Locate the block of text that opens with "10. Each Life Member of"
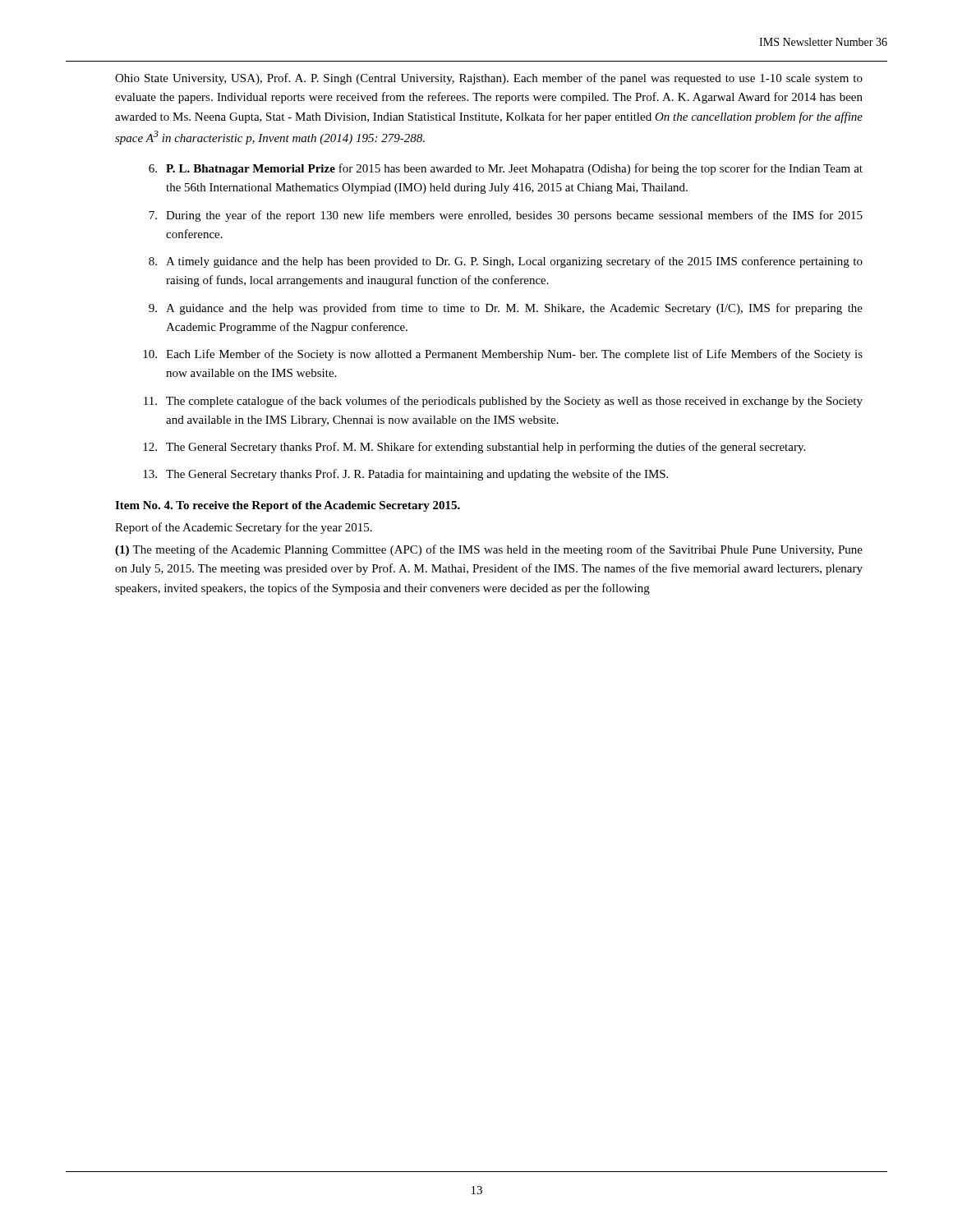This screenshot has height=1232, width=953. (489, 364)
